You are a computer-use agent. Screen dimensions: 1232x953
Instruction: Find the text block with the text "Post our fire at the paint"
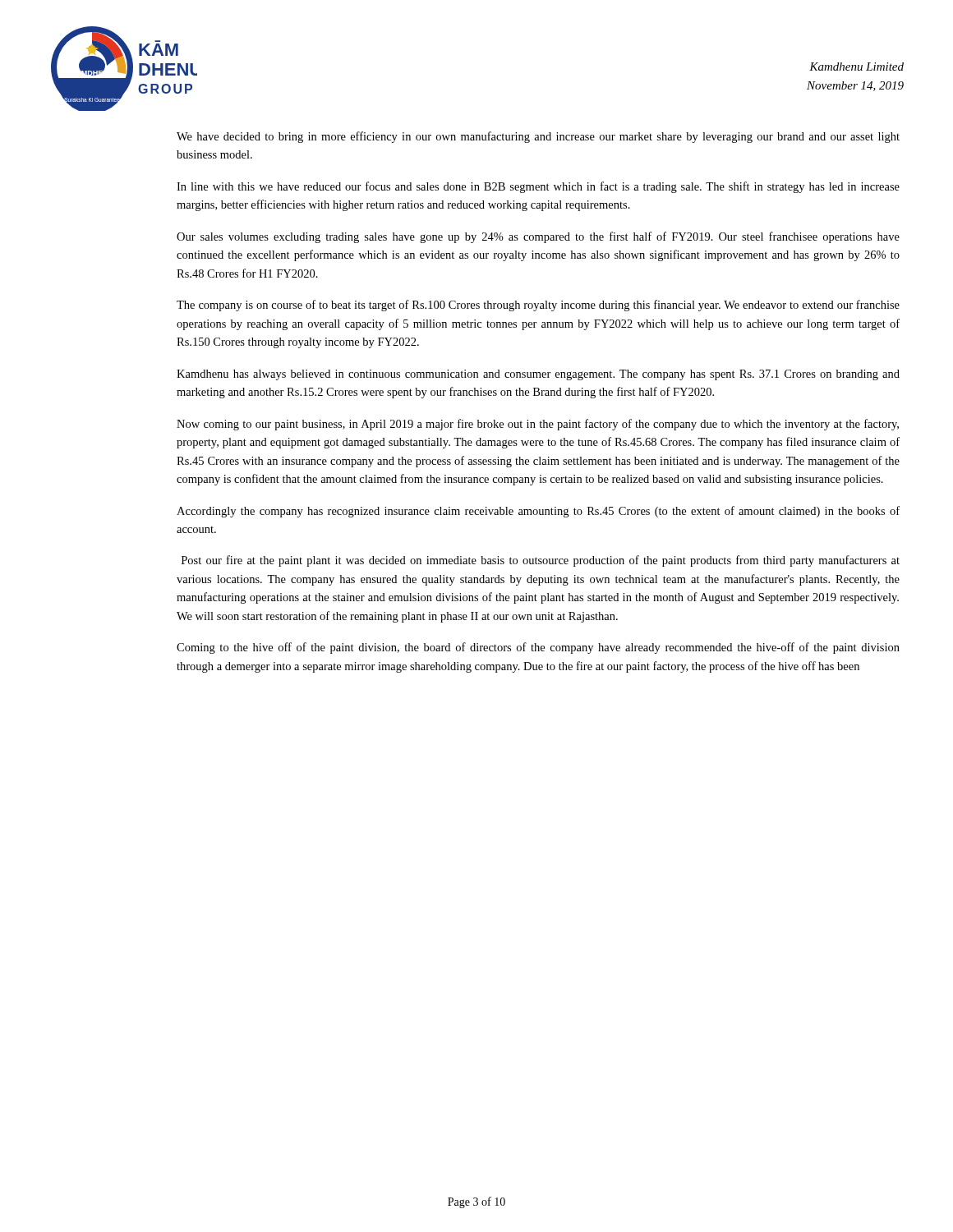click(538, 588)
